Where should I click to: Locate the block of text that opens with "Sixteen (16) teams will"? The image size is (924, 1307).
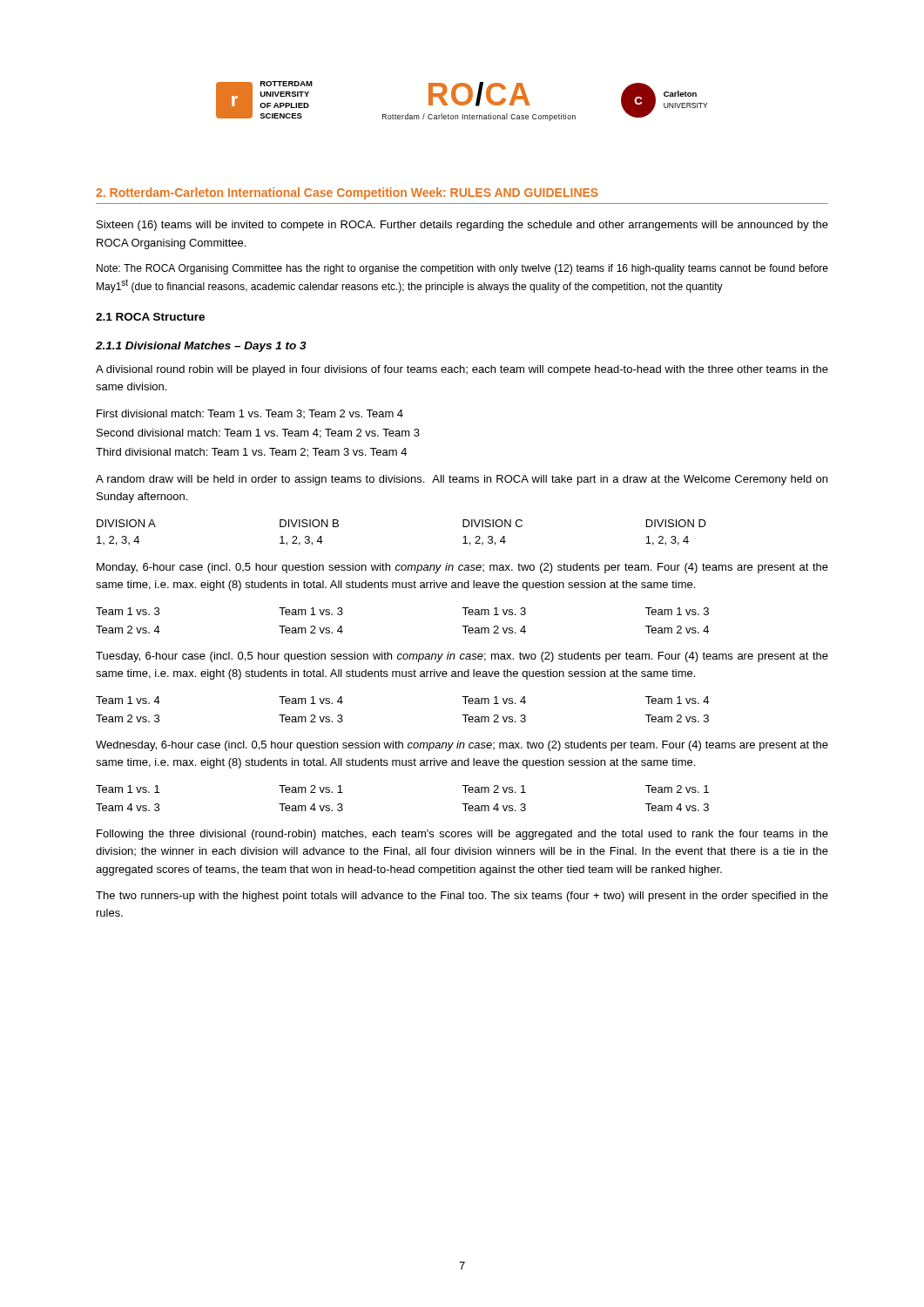(462, 233)
